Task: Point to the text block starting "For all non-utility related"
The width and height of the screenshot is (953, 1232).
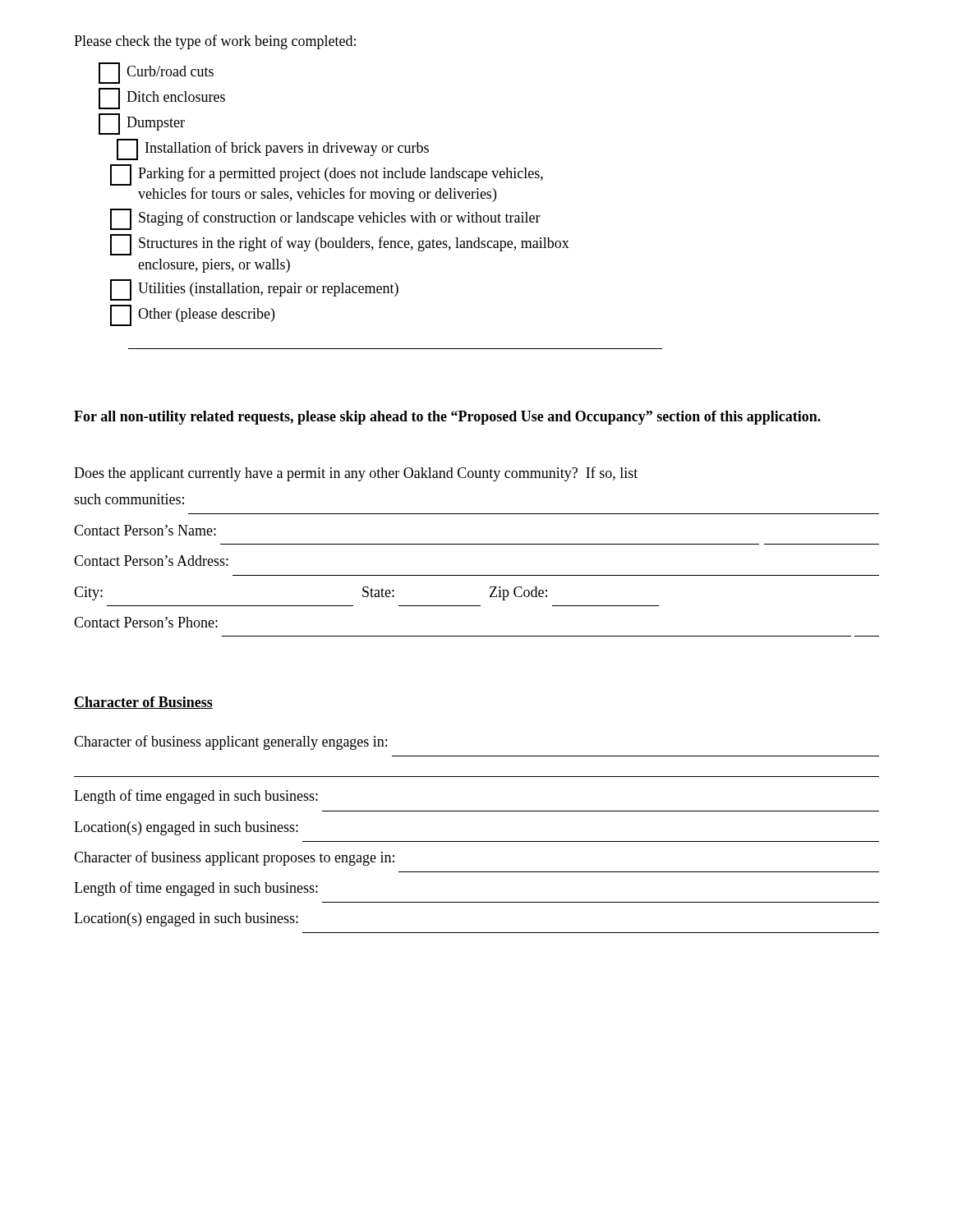Action: click(x=447, y=416)
